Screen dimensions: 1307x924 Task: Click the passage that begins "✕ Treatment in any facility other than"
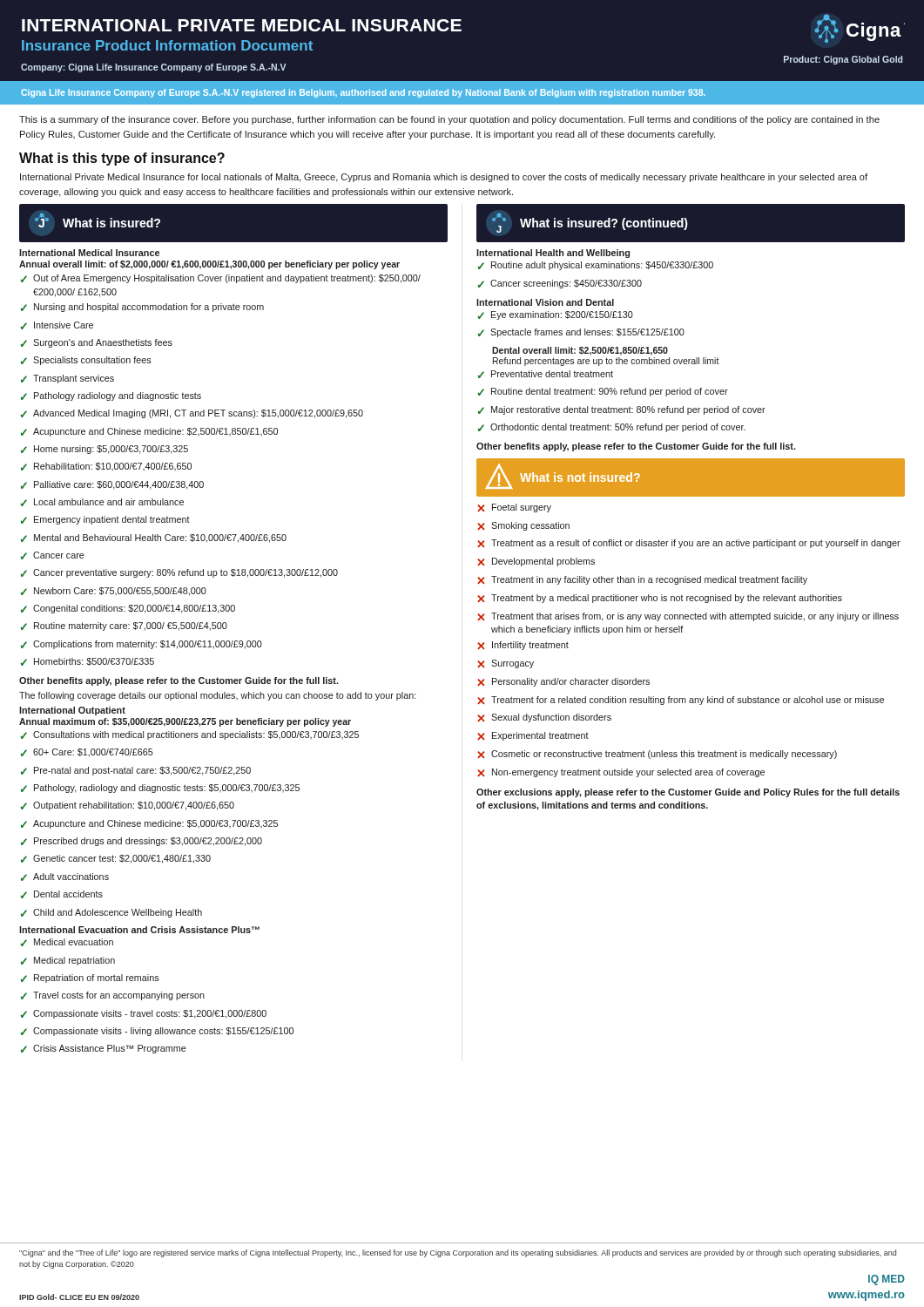point(642,582)
